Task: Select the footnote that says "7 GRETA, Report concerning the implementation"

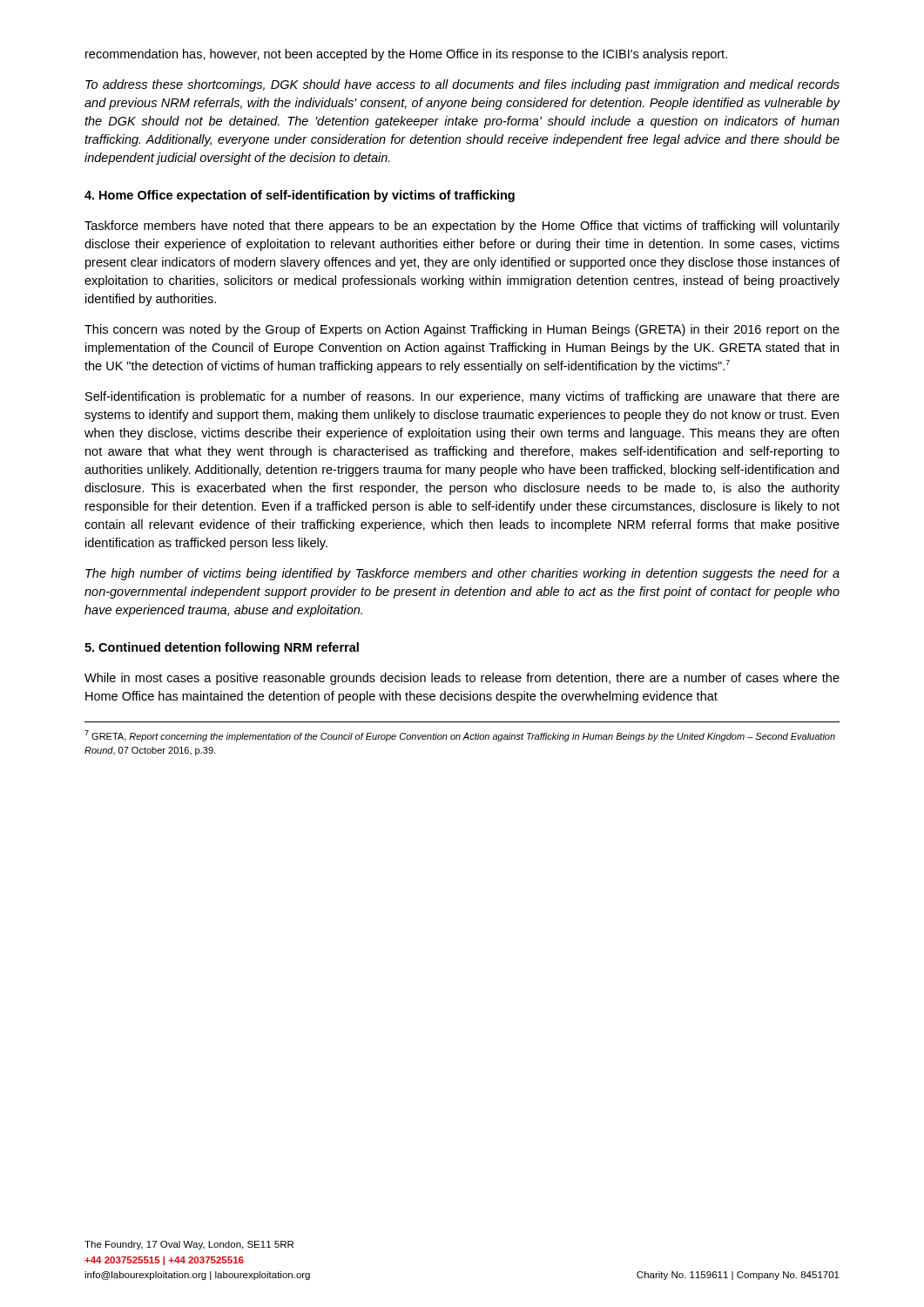Action: point(460,742)
